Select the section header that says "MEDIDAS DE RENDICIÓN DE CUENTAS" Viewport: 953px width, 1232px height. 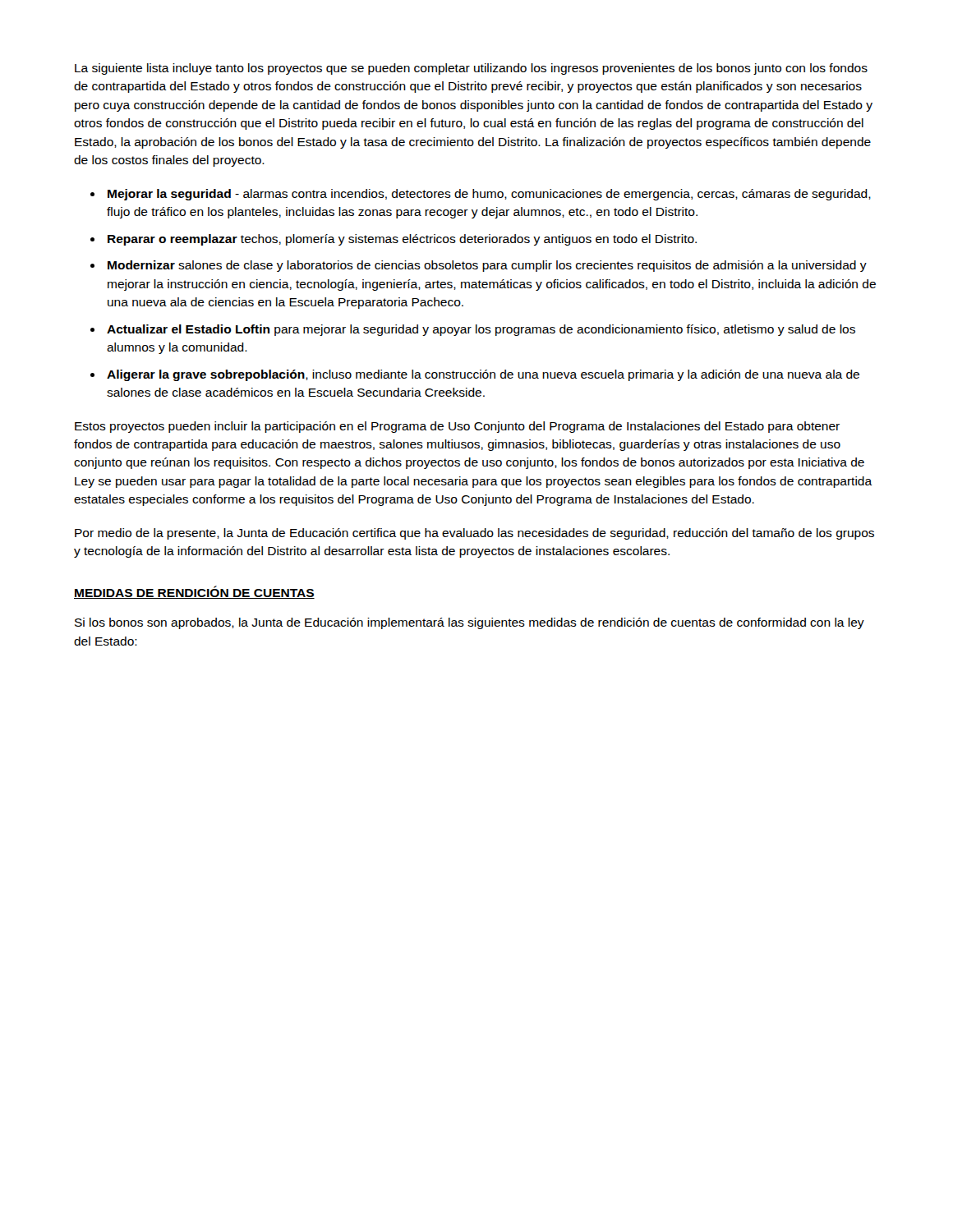click(x=194, y=592)
